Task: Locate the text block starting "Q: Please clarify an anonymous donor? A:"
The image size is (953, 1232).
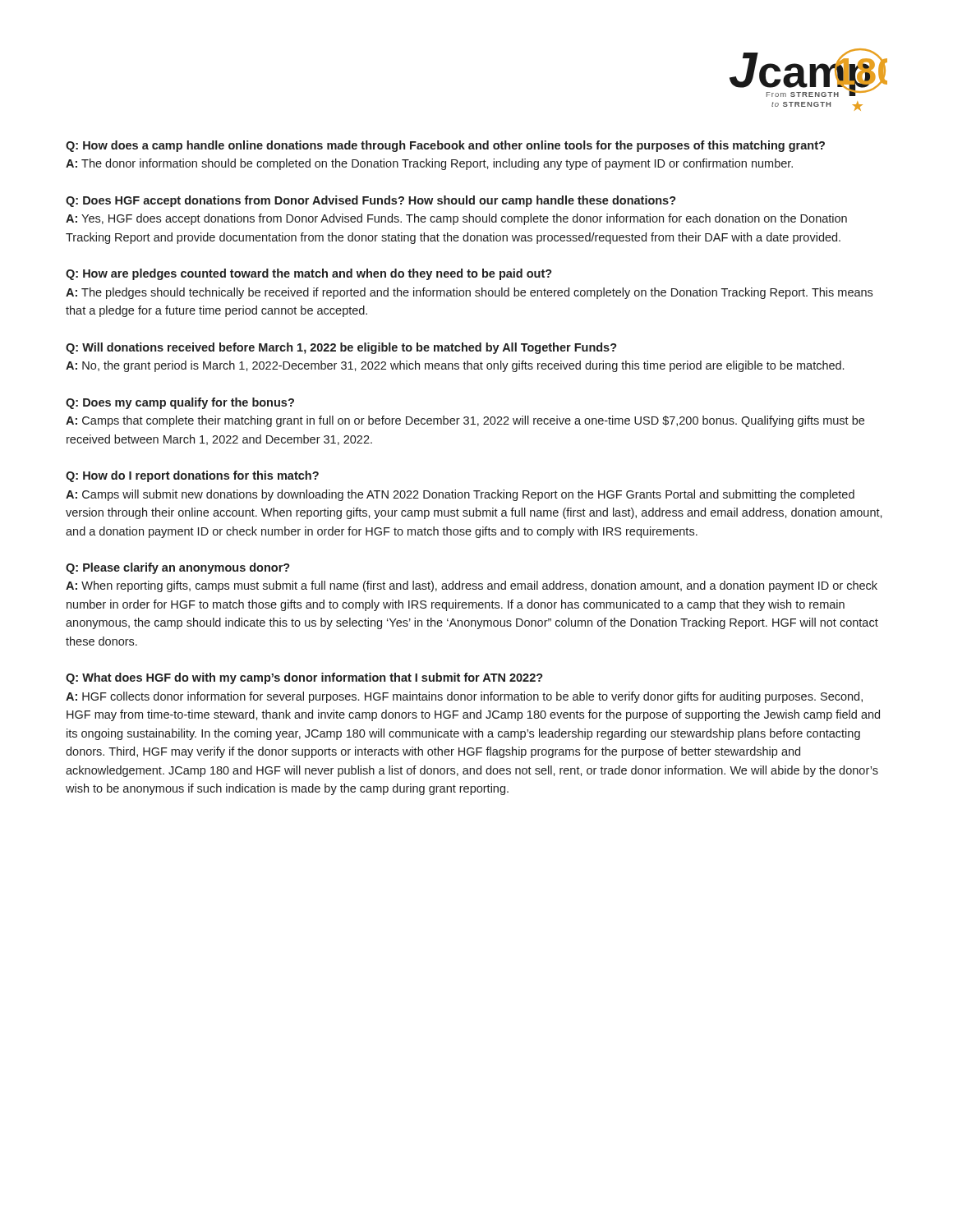Action: coord(476,605)
